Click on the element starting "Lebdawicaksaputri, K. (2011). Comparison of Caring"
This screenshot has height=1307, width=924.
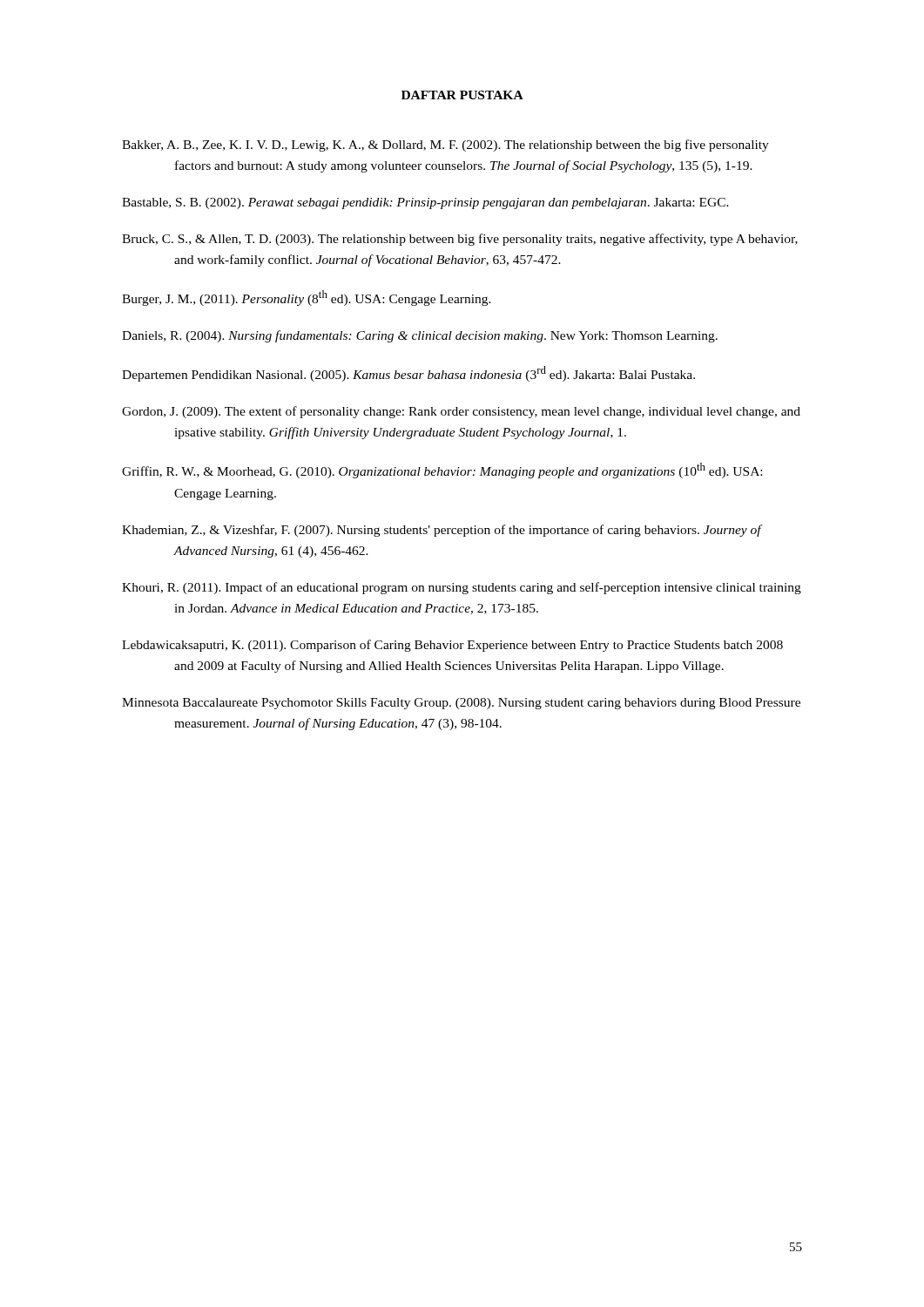pyautogui.click(x=452, y=655)
